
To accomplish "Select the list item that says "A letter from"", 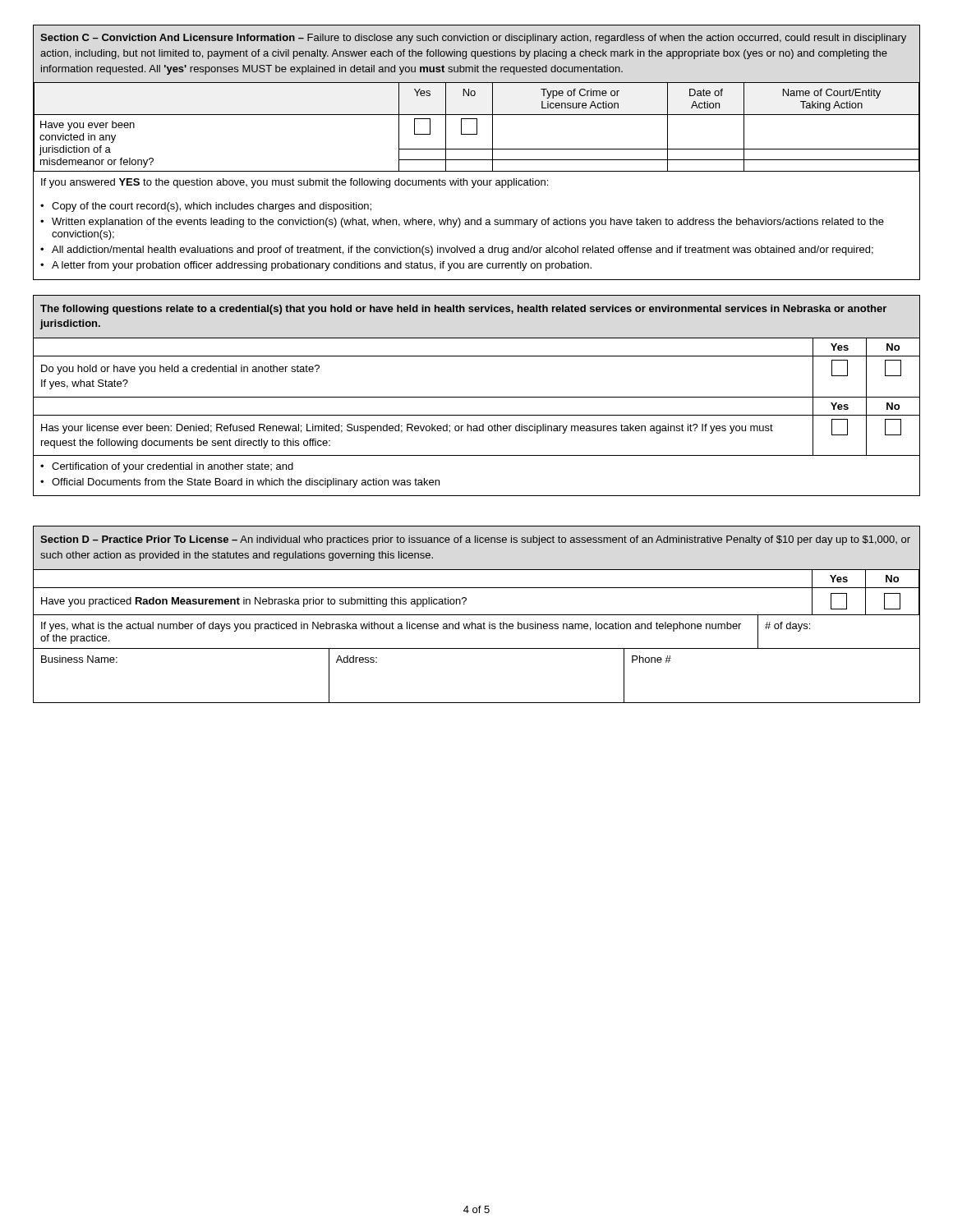I will point(322,265).
